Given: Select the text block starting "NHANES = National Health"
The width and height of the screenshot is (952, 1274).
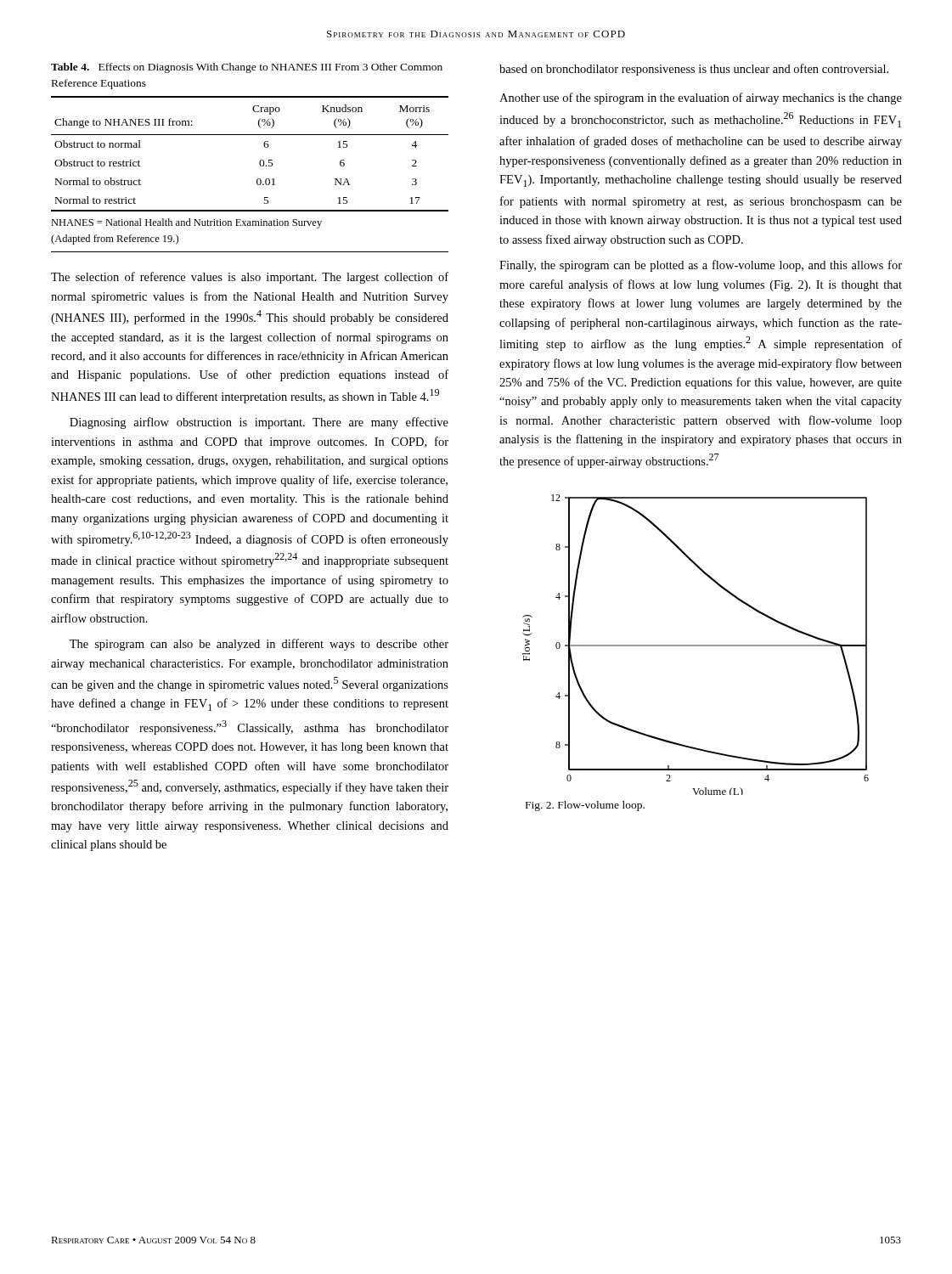Looking at the screenshot, I should click(186, 230).
